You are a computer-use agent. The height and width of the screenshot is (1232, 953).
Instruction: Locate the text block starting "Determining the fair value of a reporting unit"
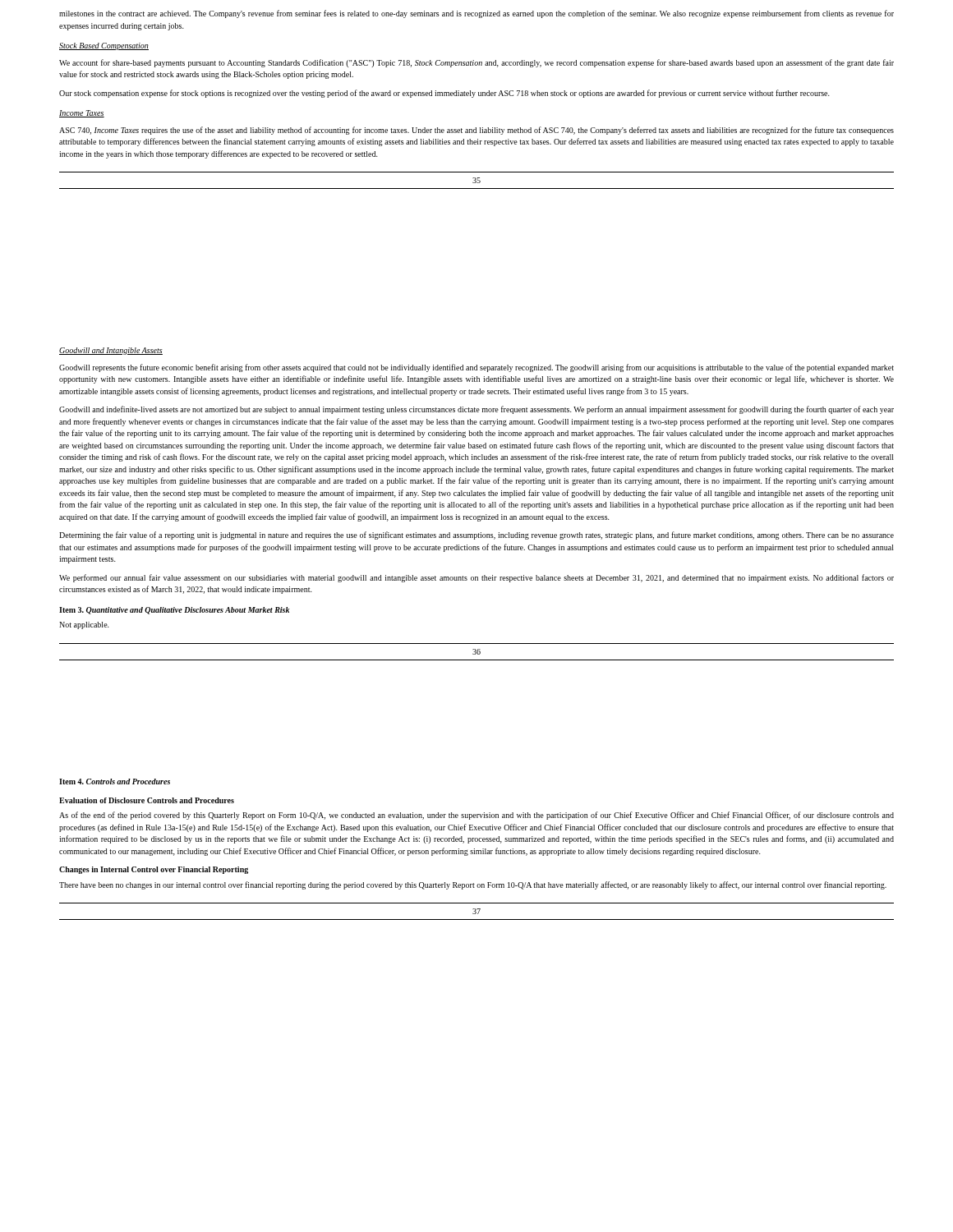(x=476, y=548)
